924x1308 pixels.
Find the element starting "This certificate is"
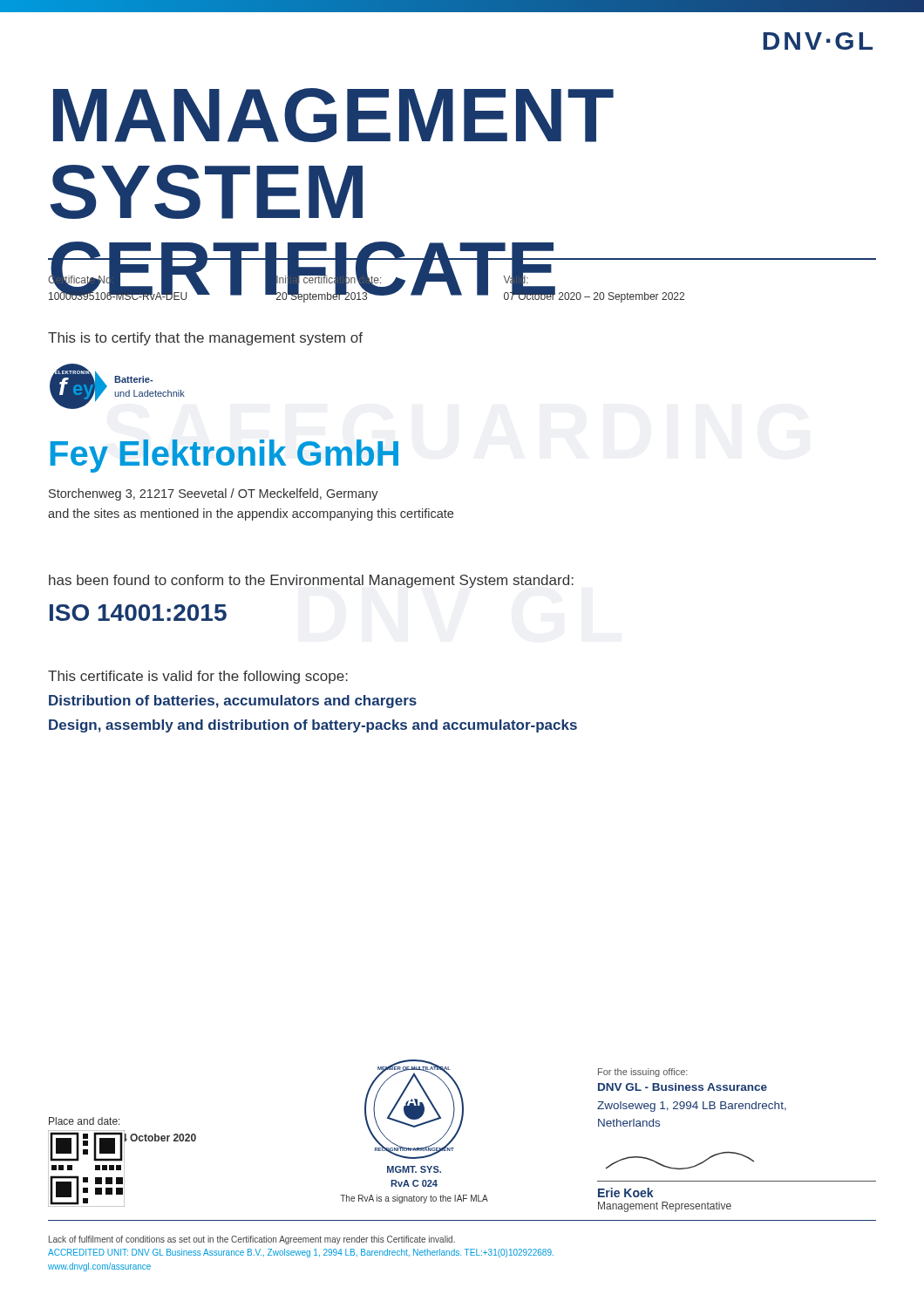click(x=313, y=701)
